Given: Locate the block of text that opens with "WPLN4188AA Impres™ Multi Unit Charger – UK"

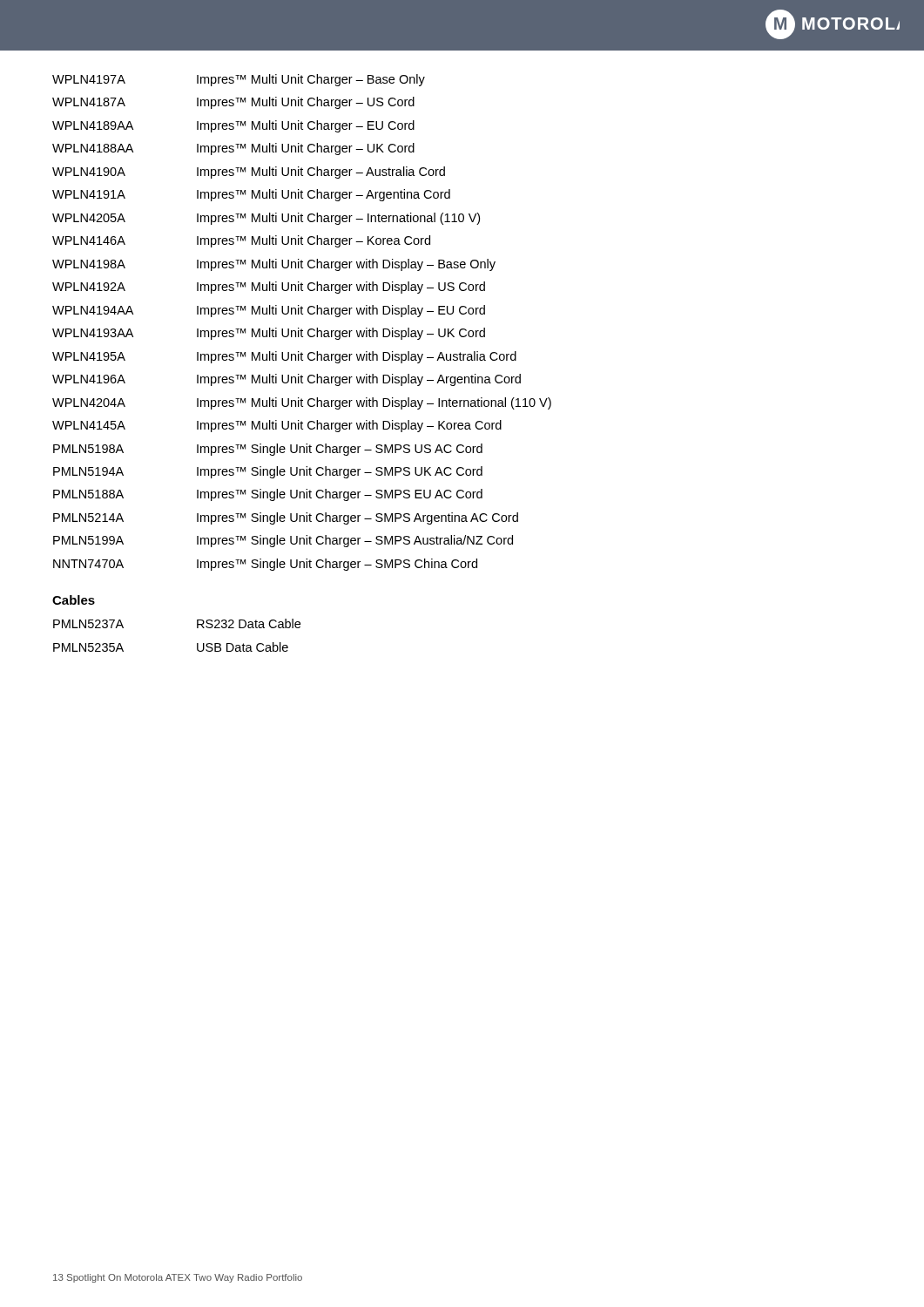Looking at the screenshot, I should 234,149.
